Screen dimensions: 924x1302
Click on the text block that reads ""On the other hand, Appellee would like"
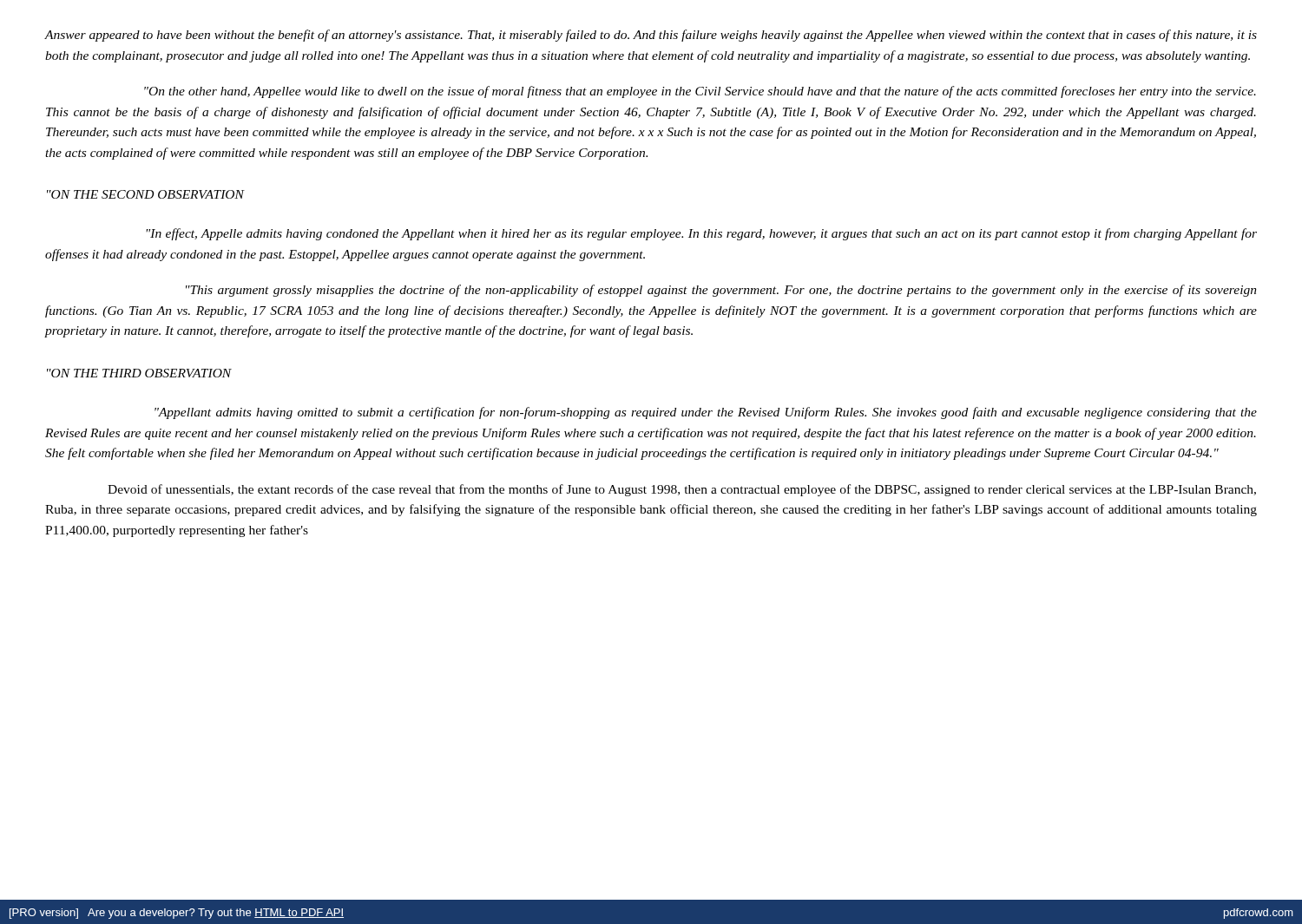pyautogui.click(x=651, y=121)
